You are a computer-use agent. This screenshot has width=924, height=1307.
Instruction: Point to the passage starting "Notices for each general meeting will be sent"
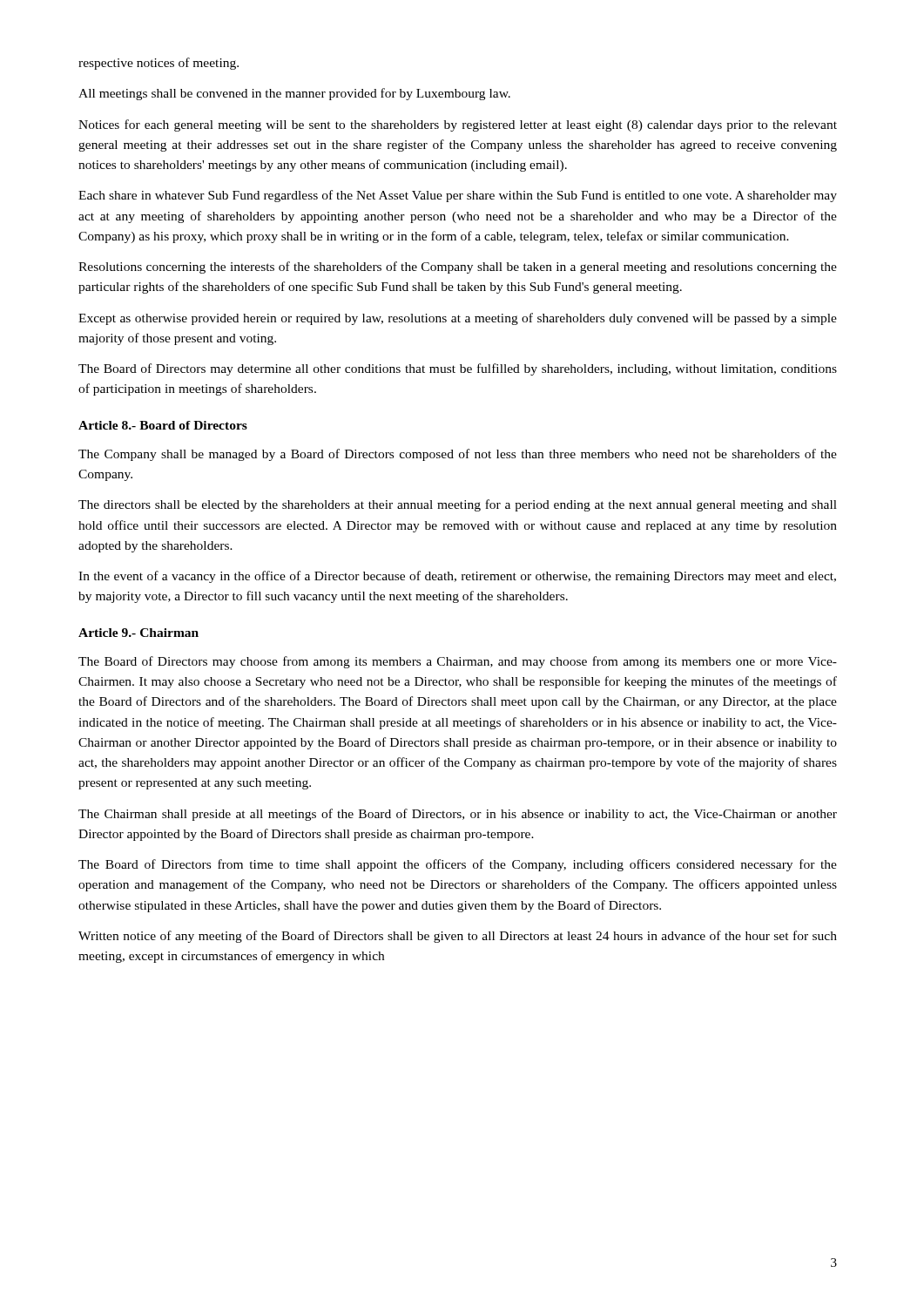point(458,144)
